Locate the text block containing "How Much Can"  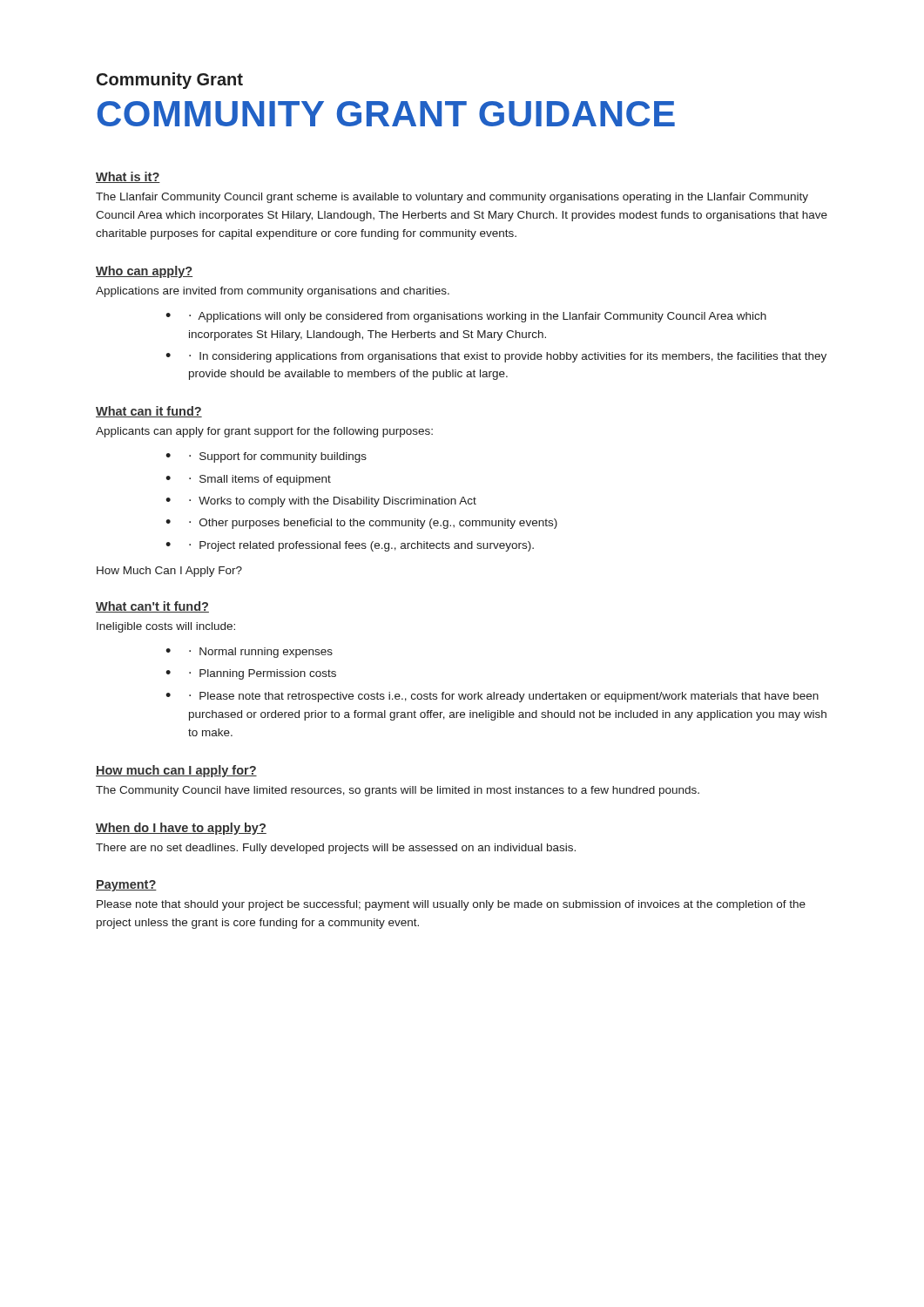[169, 572]
